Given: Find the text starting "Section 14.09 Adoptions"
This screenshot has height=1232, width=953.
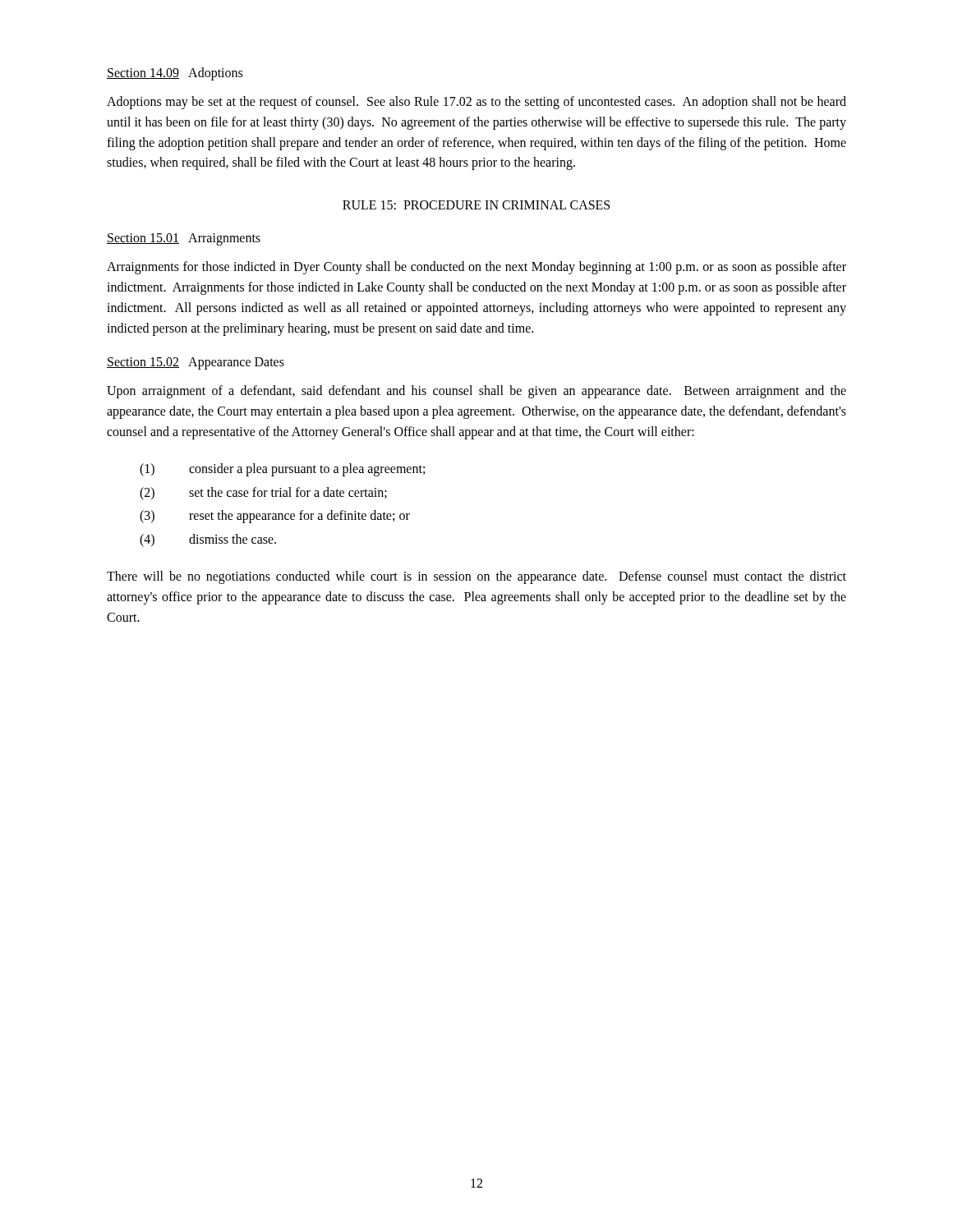Looking at the screenshot, I should (175, 73).
